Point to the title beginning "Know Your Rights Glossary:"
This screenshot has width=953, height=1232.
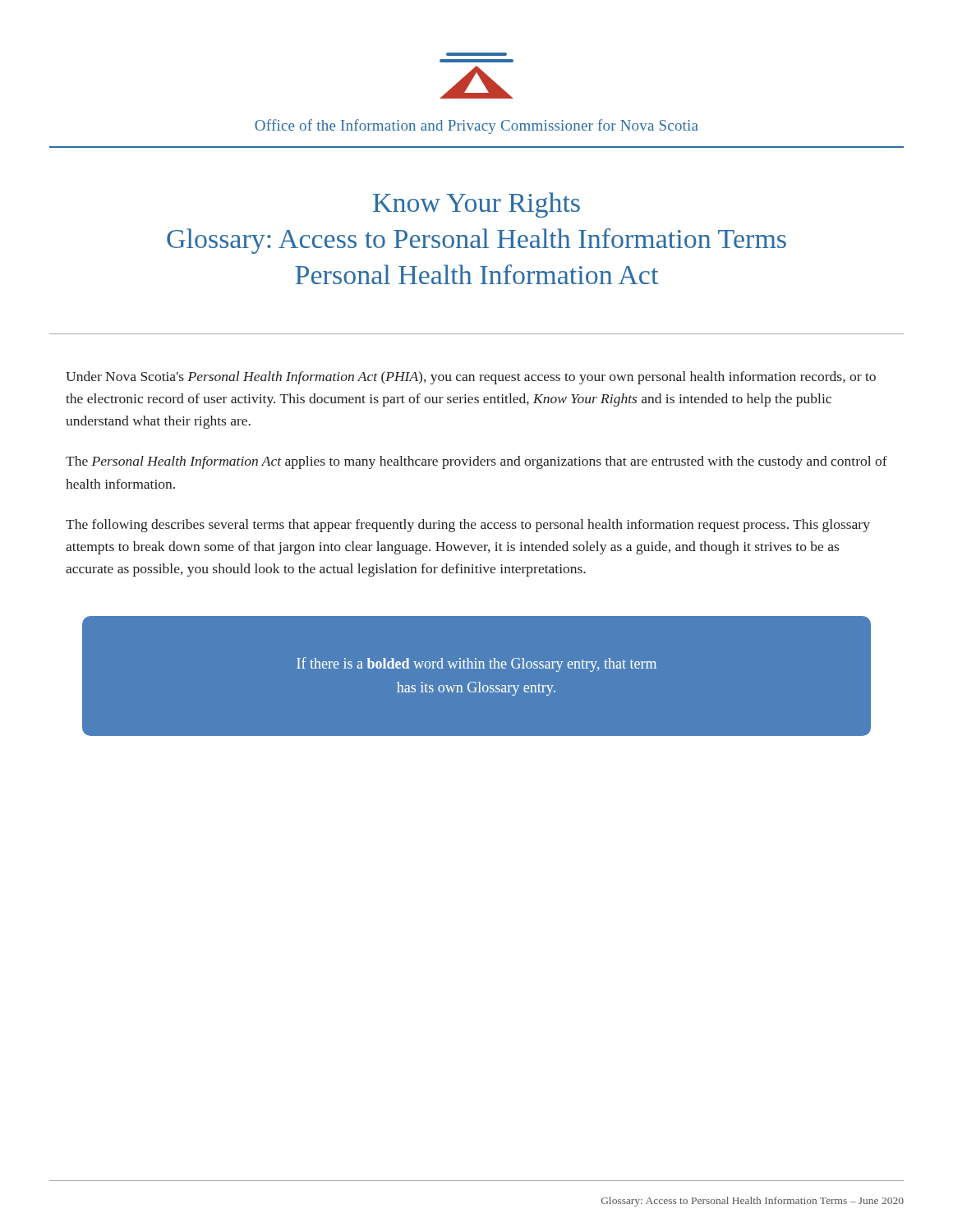tap(476, 239)
